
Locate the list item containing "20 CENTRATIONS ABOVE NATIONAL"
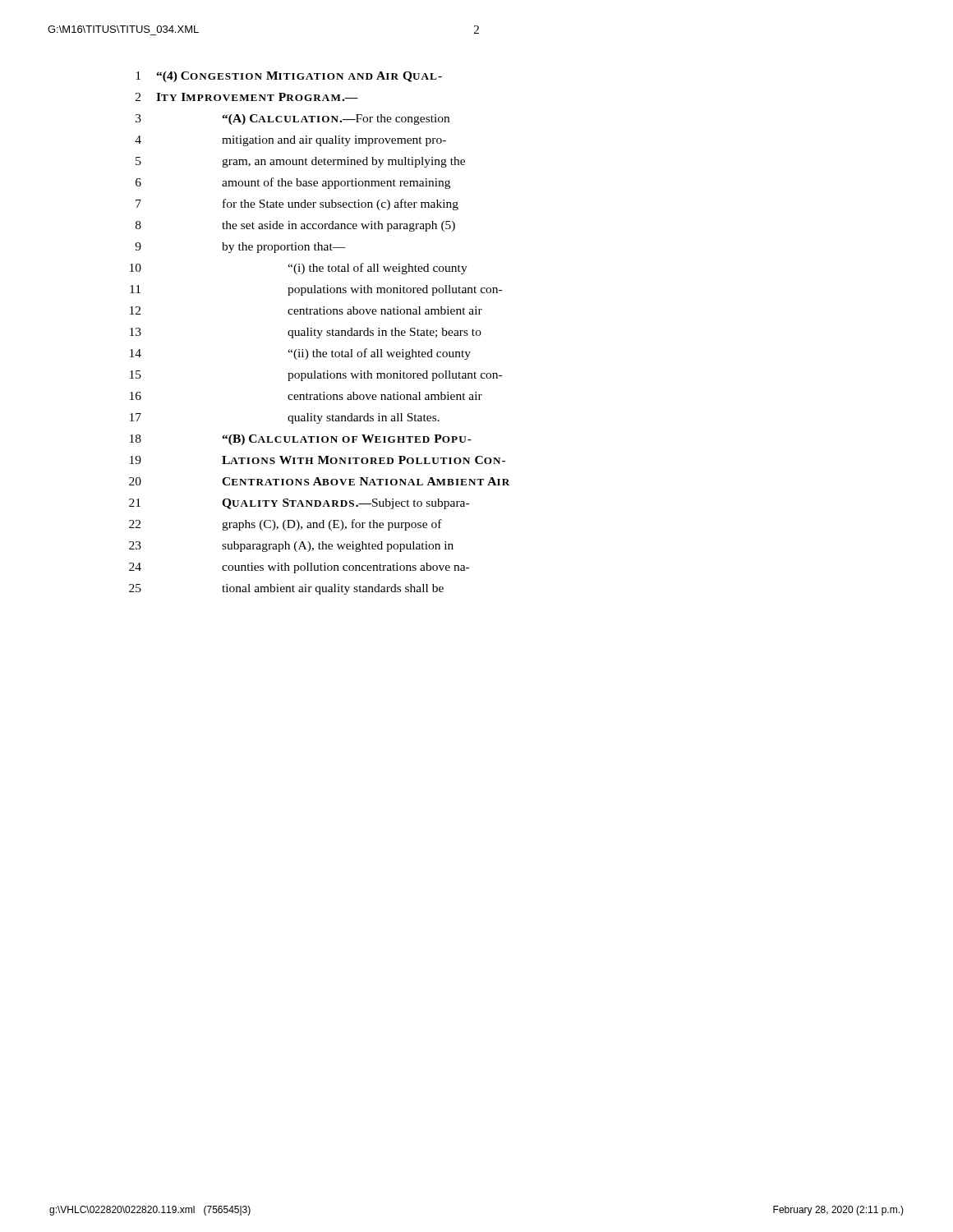[493, 482]
